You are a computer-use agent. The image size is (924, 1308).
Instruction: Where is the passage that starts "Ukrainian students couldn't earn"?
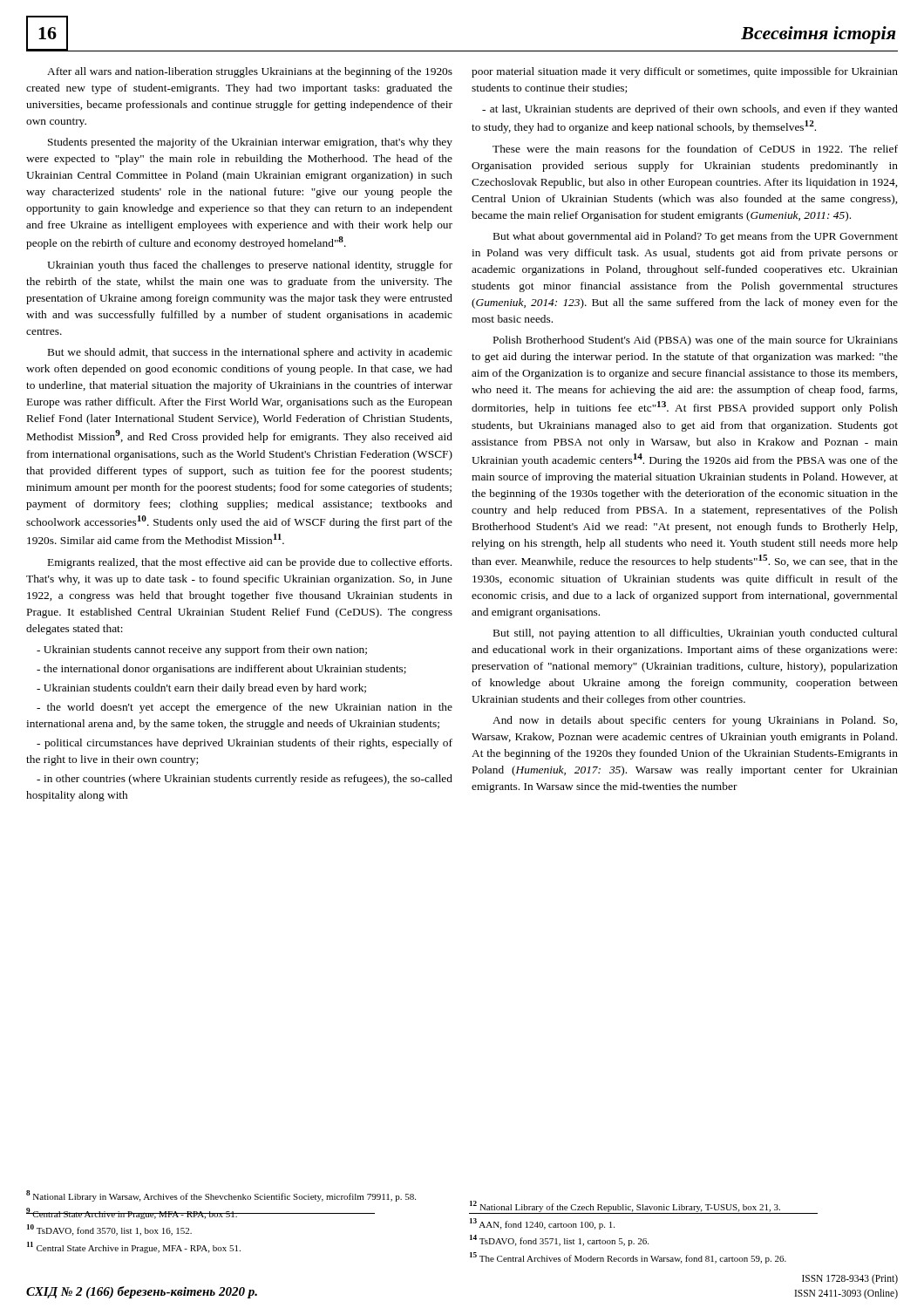pyautogui.click(x=202, y=687)
